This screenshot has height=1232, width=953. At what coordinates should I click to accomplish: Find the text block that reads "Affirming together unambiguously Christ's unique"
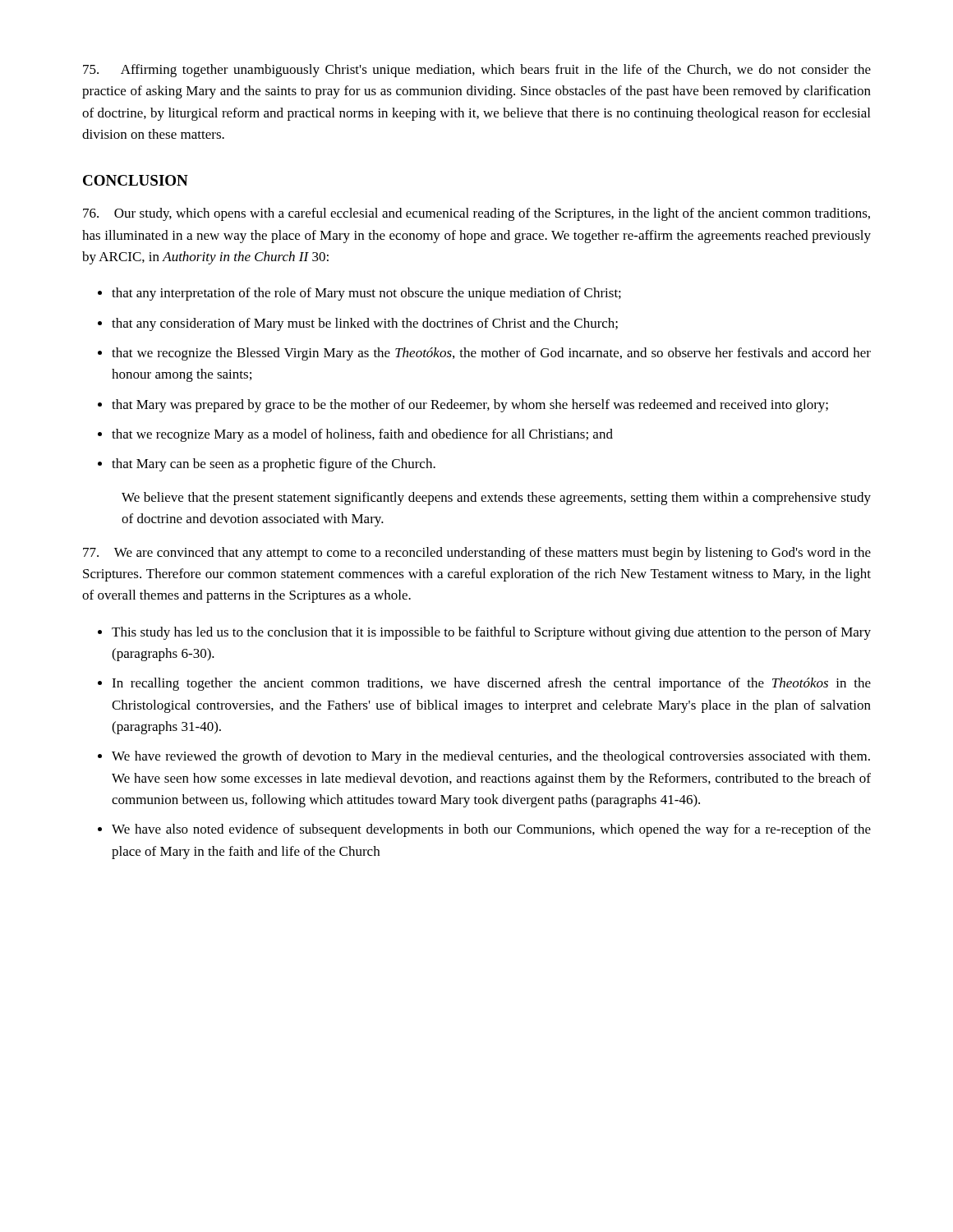tap(476, 102)
